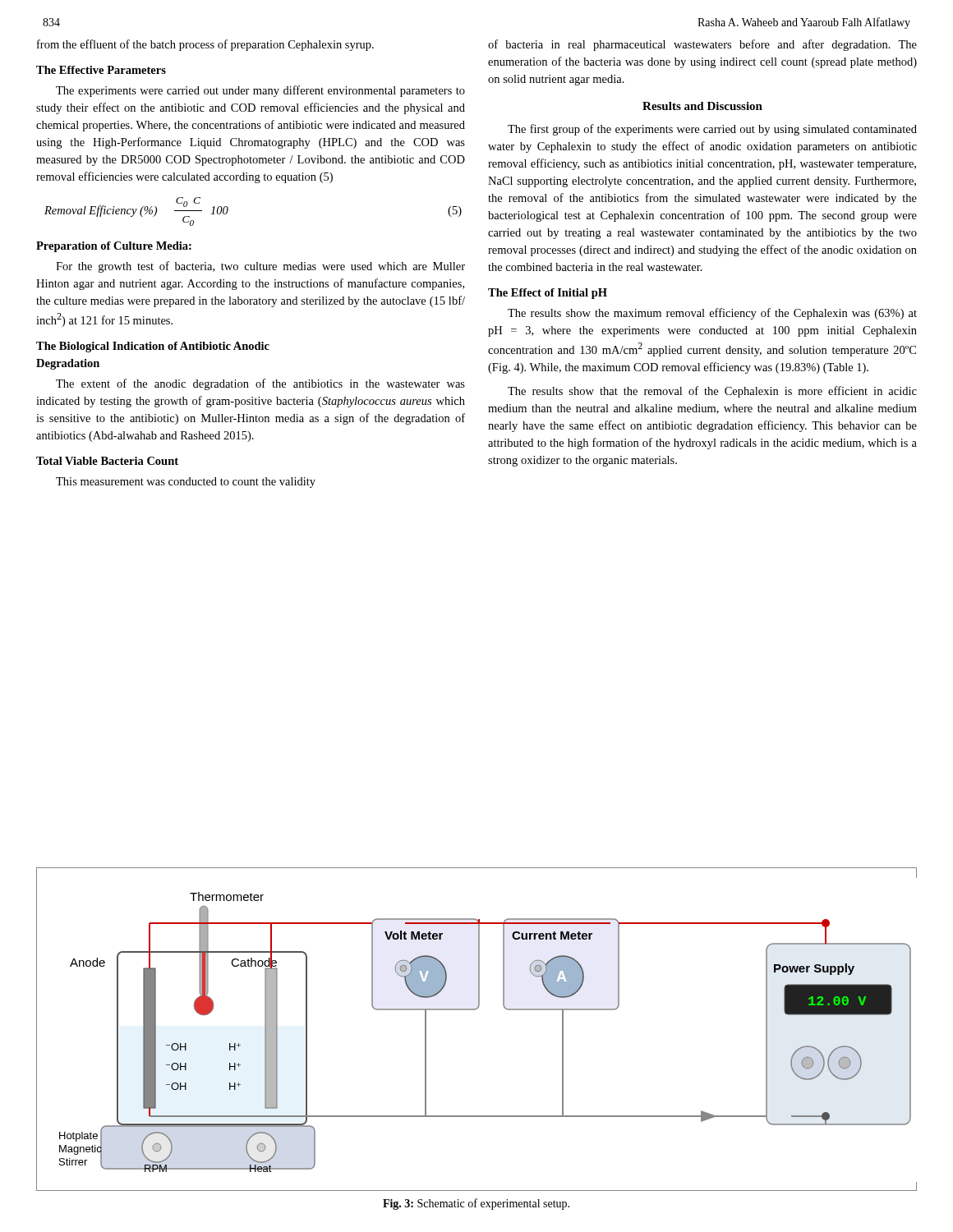Viewport: 953px width, 1232px height.
Task: Point to the block beginning "The experiments were carried out under"
Action: point(251,134)
